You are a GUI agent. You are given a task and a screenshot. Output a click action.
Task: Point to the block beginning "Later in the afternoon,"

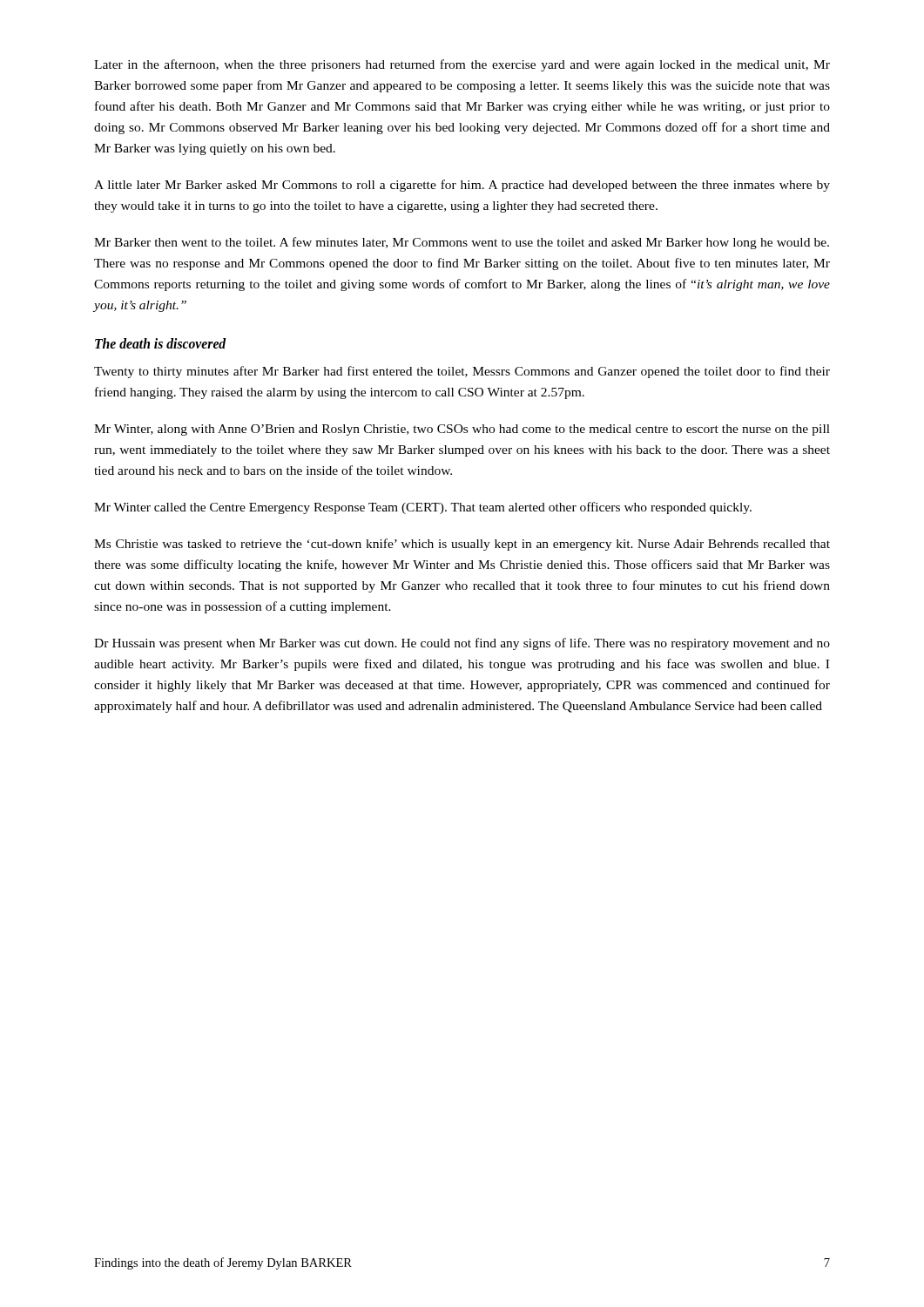point(462,106)
